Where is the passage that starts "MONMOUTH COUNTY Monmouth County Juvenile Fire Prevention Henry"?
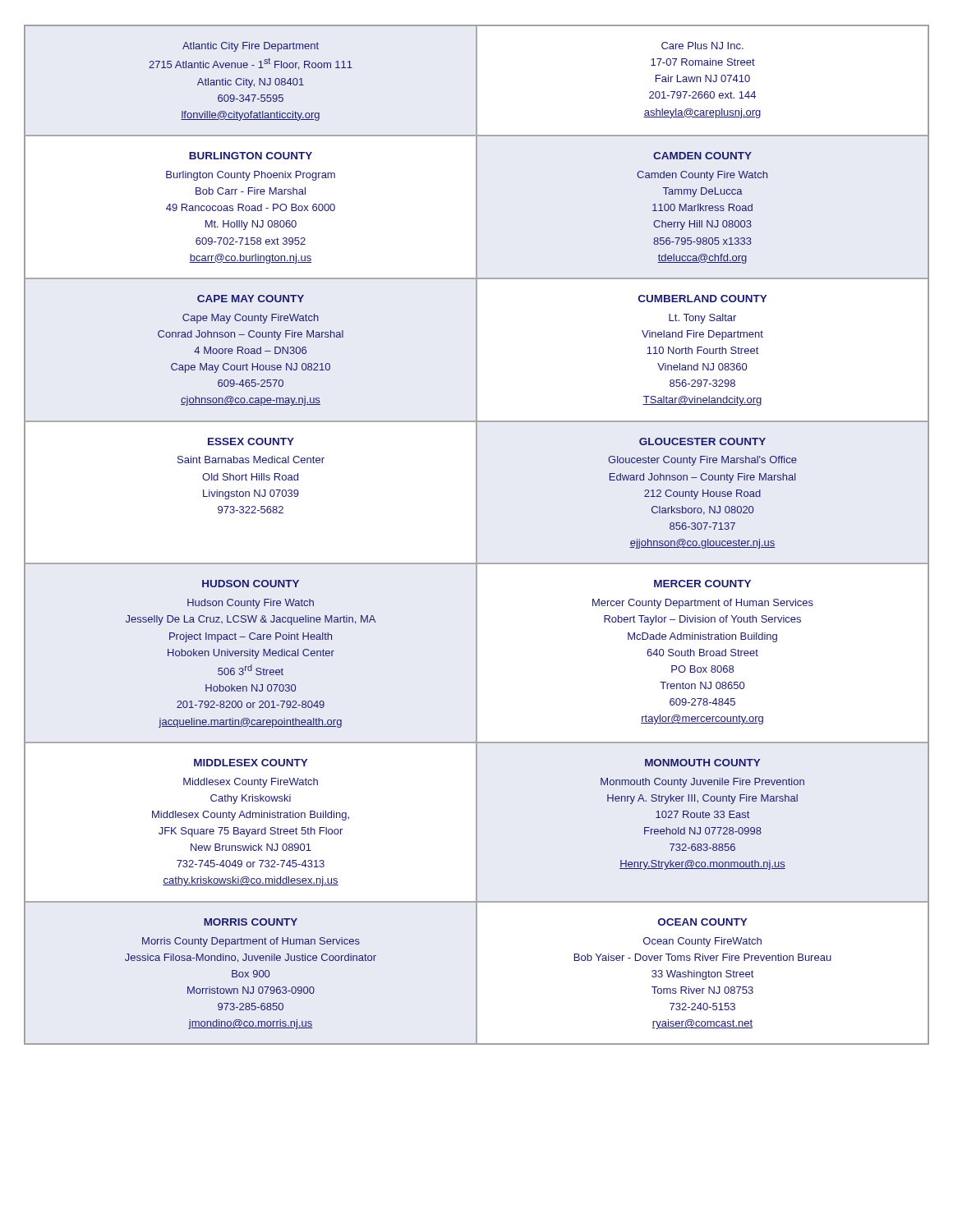Screen dimensions: 1232x953 tap(702, 812)
